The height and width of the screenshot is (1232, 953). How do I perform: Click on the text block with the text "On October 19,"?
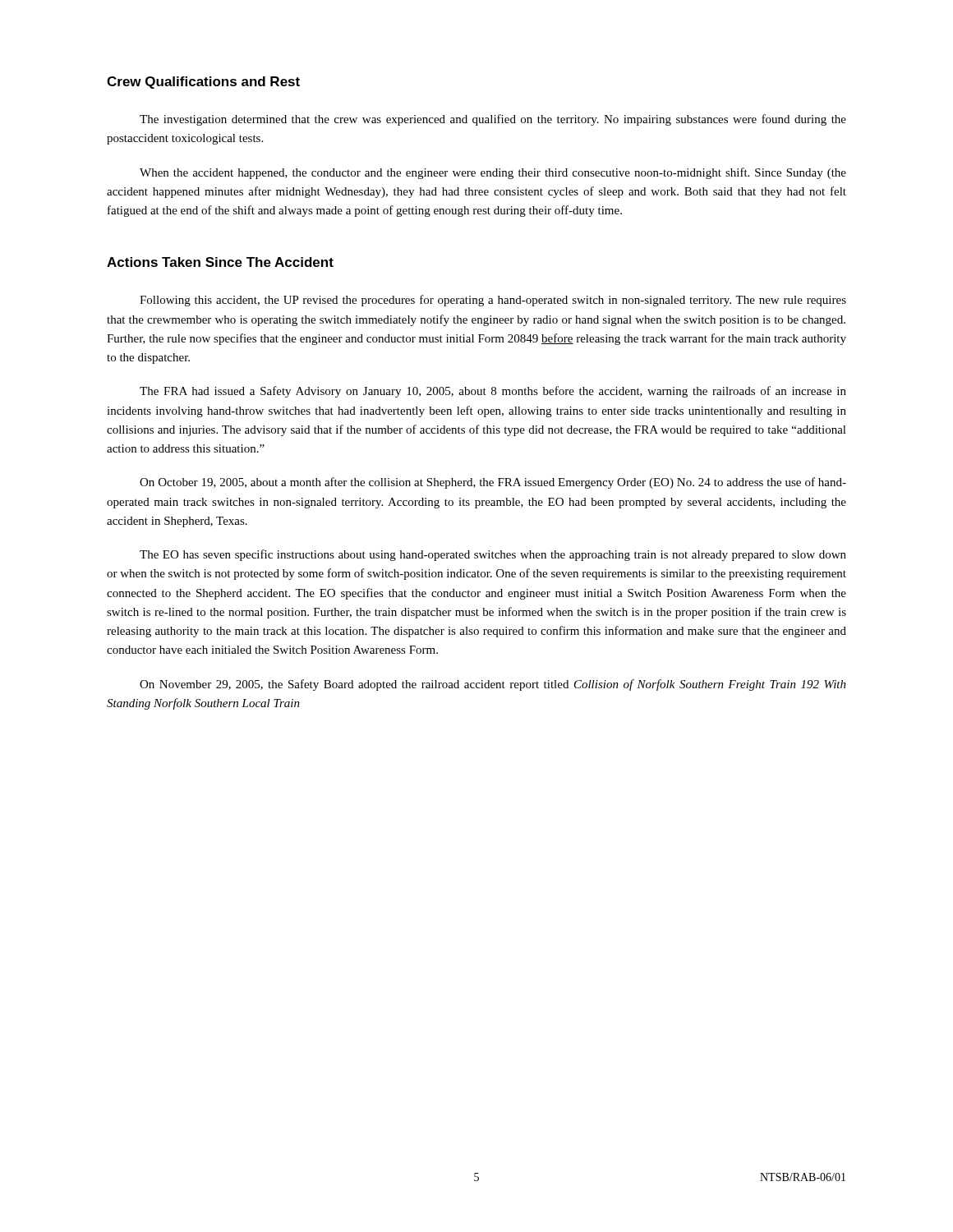476,501
